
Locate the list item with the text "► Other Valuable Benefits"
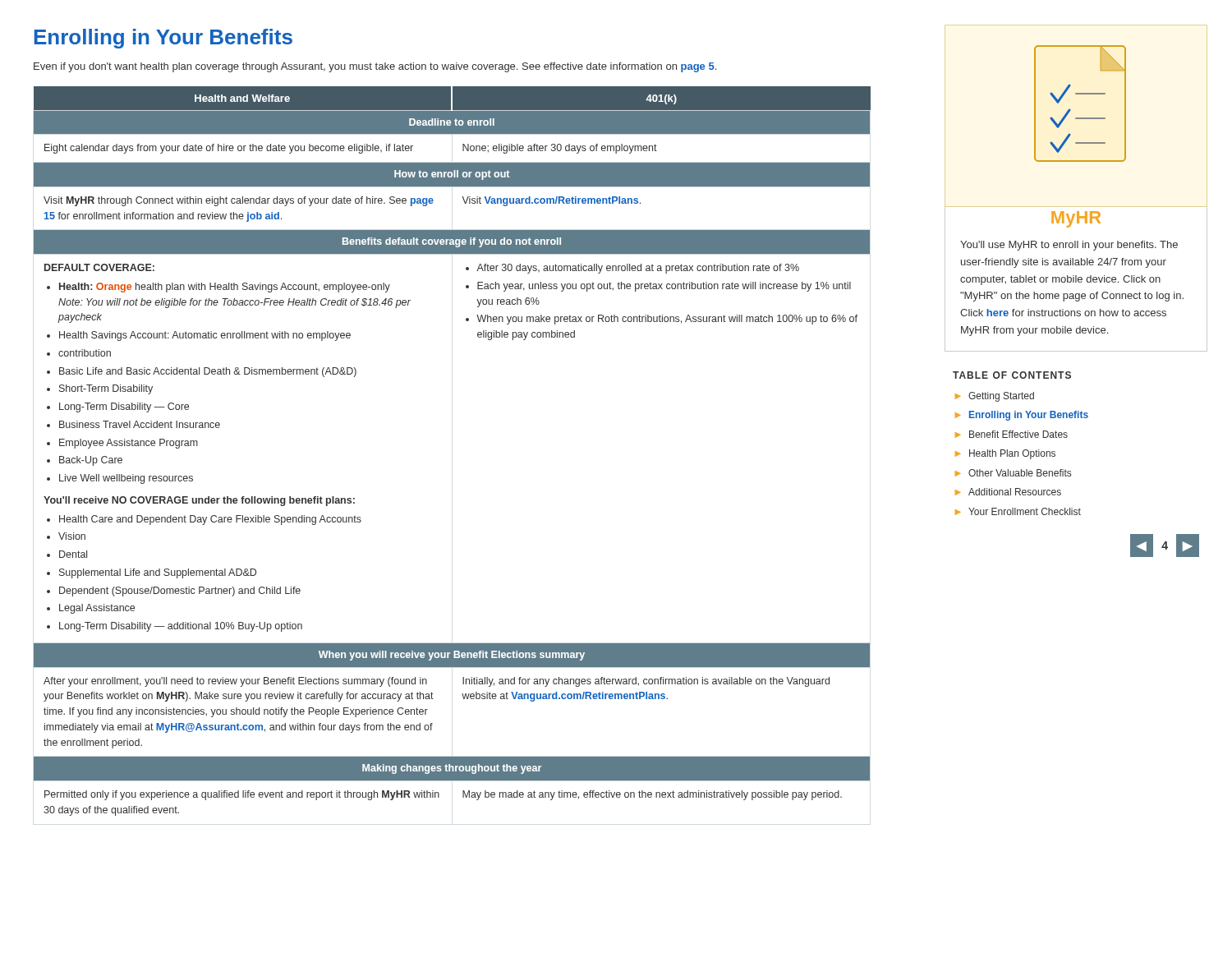1012,473
